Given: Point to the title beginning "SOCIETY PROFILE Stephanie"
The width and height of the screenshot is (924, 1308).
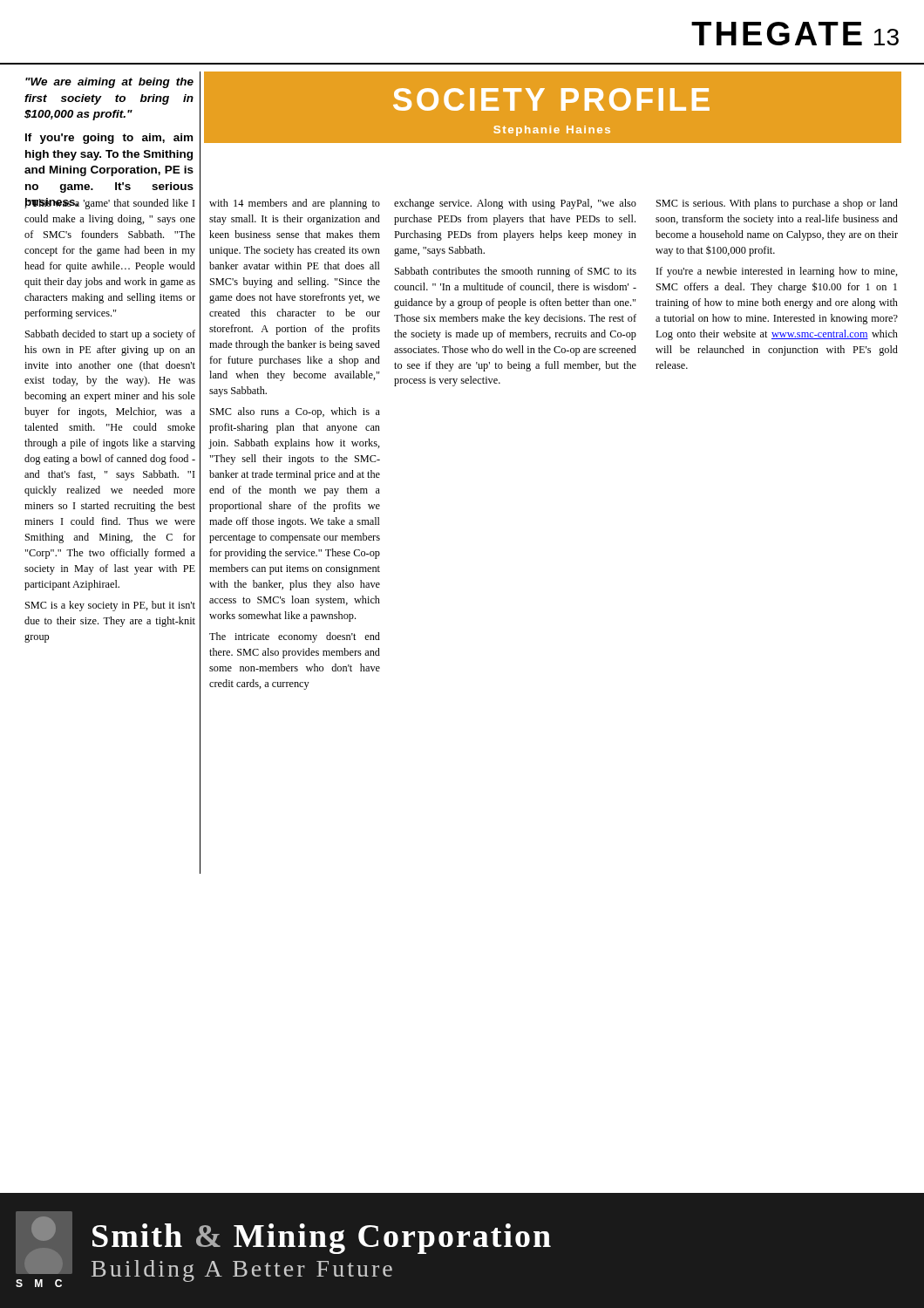Looking at the screenshot, I should (x=553, y=109).
